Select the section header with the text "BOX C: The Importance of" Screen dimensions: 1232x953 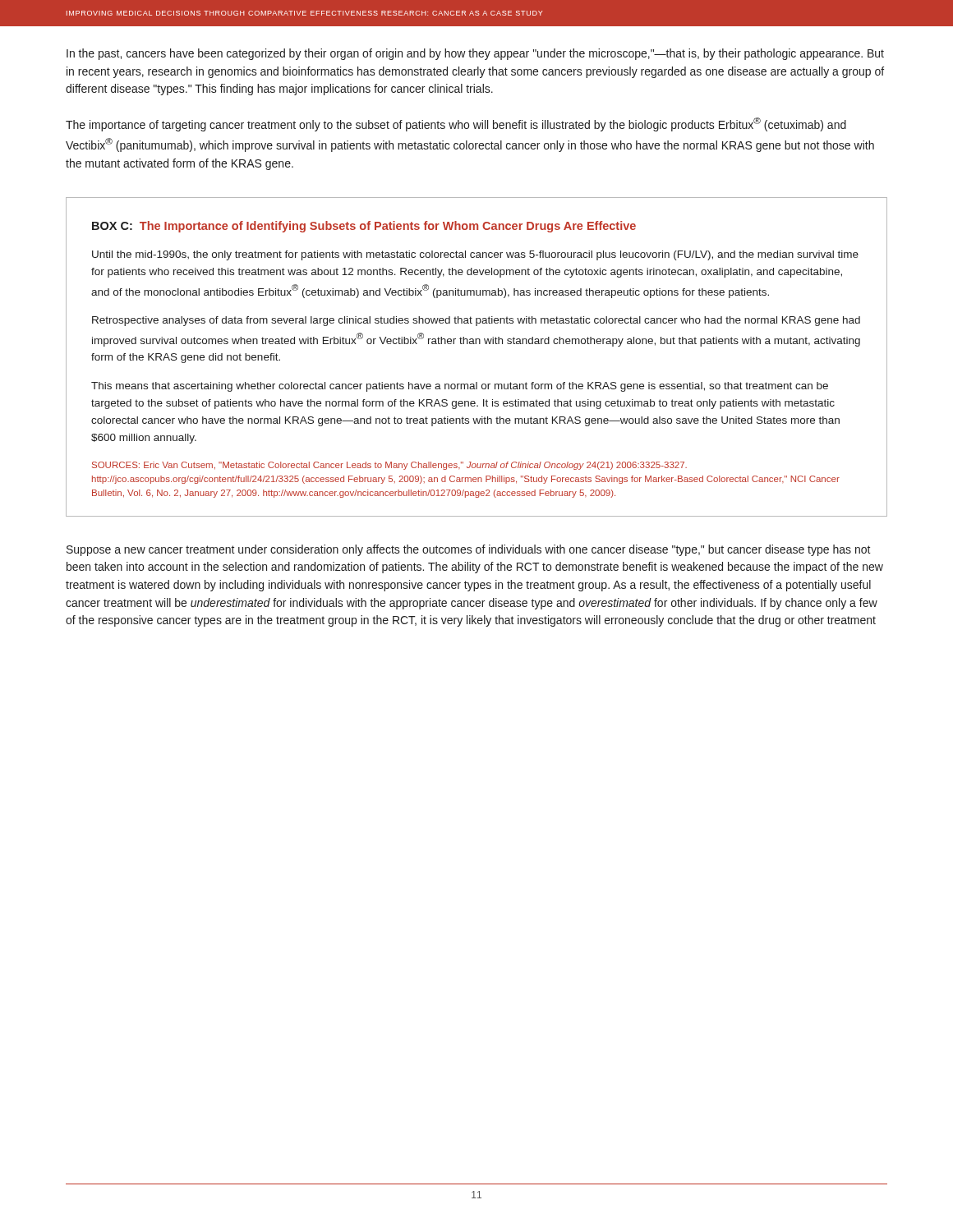point(364,226)
